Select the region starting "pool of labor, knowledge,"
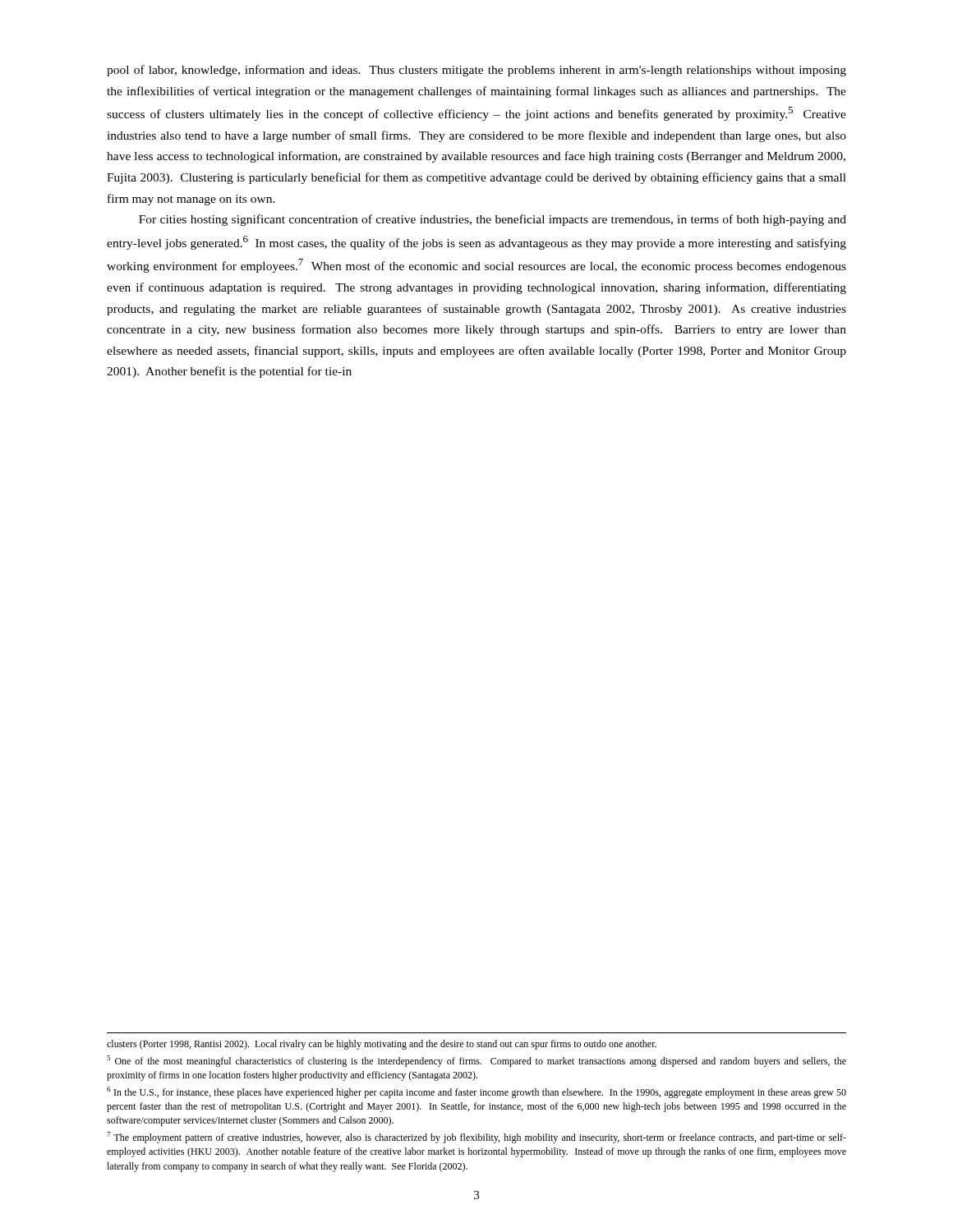953x1232 pixels. click(x=476, y=220)
